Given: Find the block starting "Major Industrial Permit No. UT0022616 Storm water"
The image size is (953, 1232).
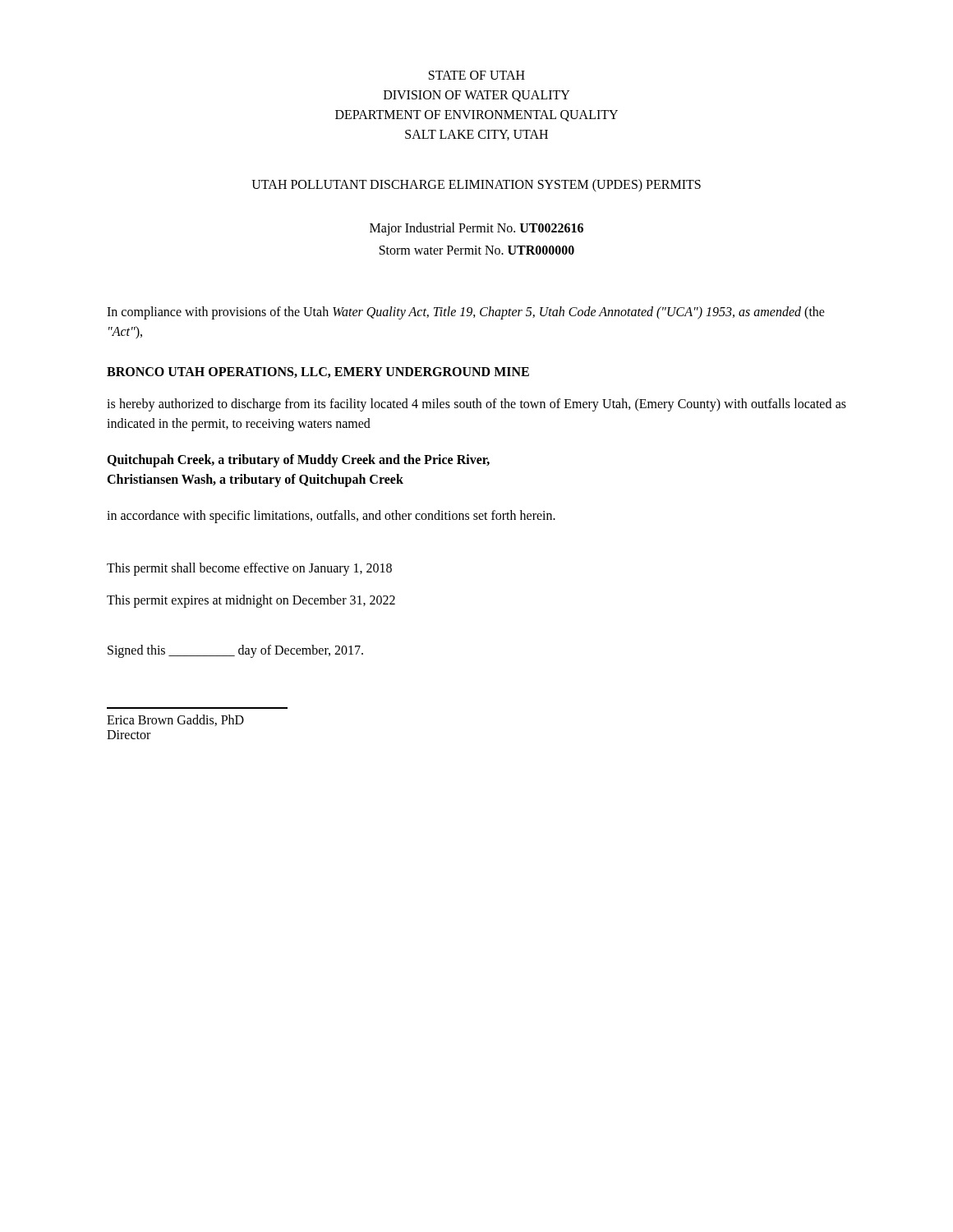Looking at the screenshot, I should click(x=476, y=239).
